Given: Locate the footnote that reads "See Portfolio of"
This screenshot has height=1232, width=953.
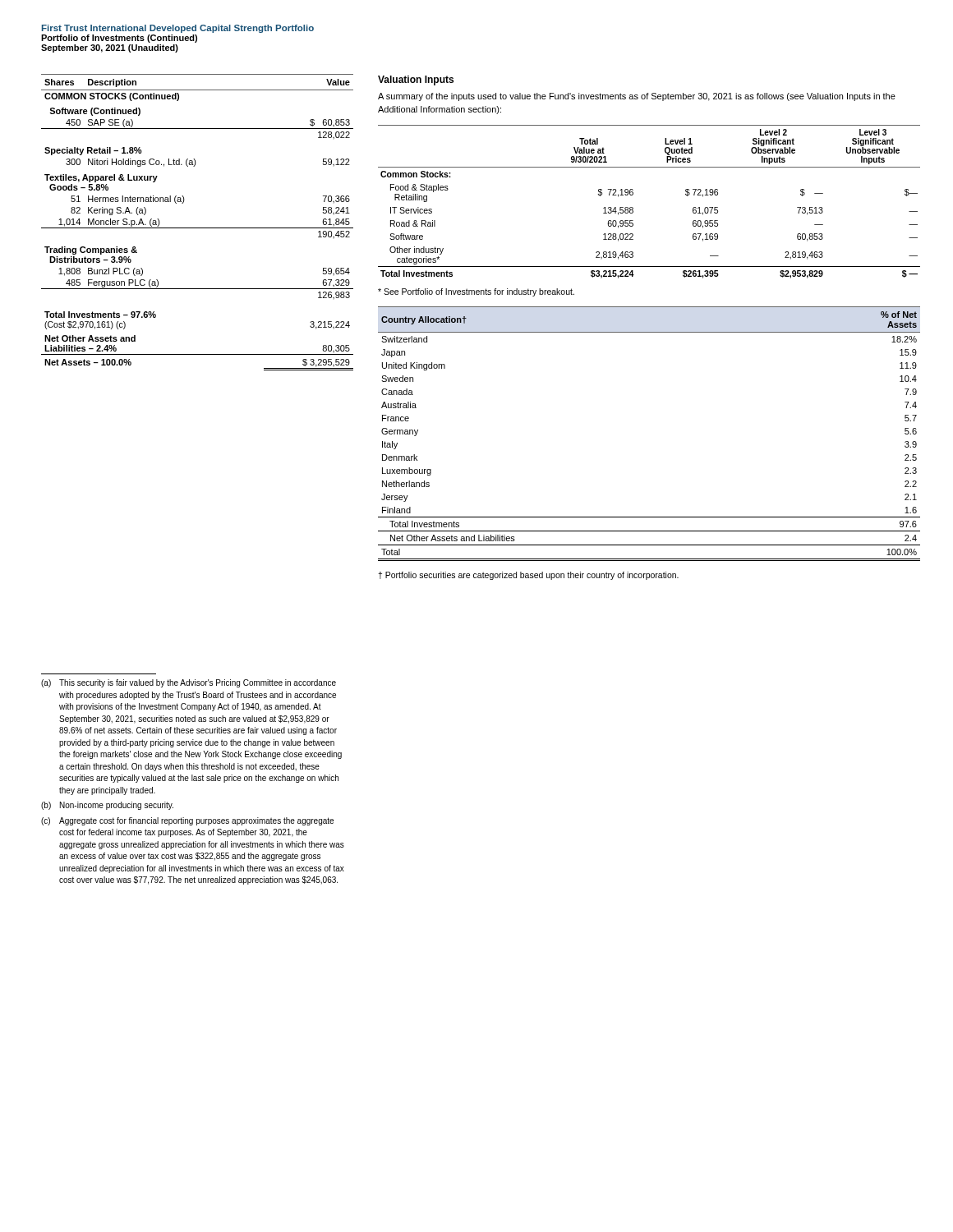Looking at the screenshot, I should coord(476,291).
